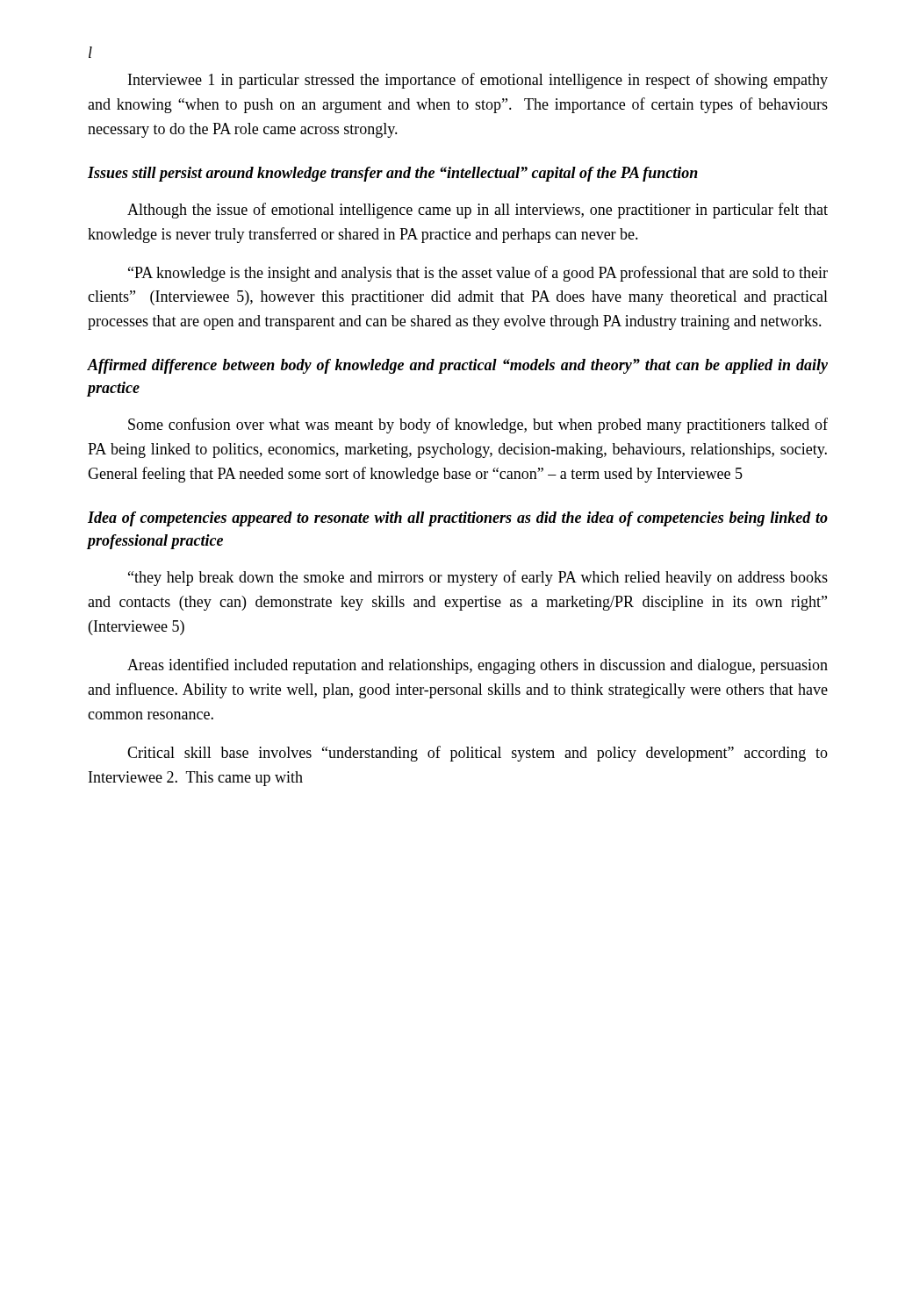Click on the block starting "Interviewee 1 in particular stressed the importance of"

(458, 105)
